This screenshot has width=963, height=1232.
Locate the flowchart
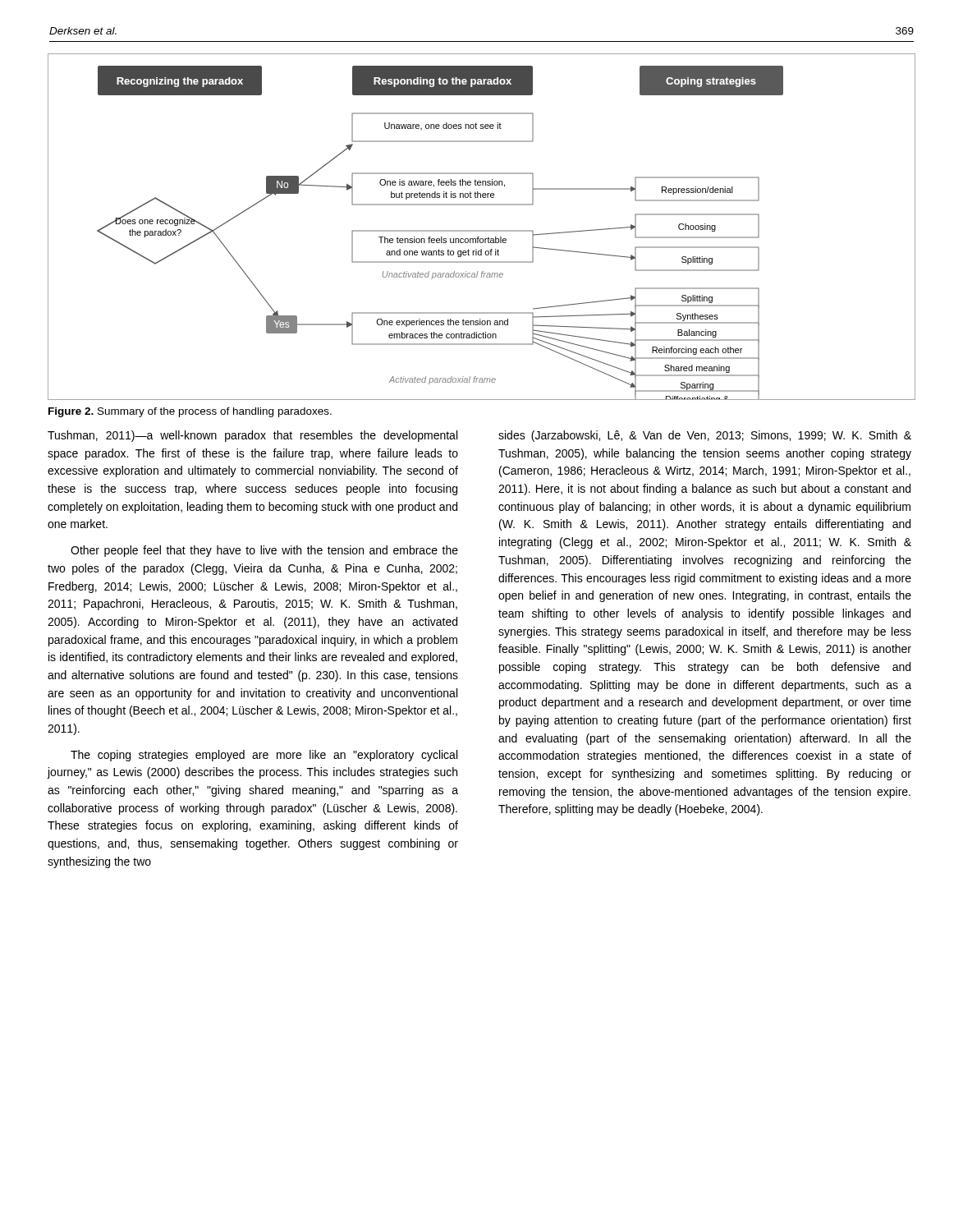coord(482,227)
